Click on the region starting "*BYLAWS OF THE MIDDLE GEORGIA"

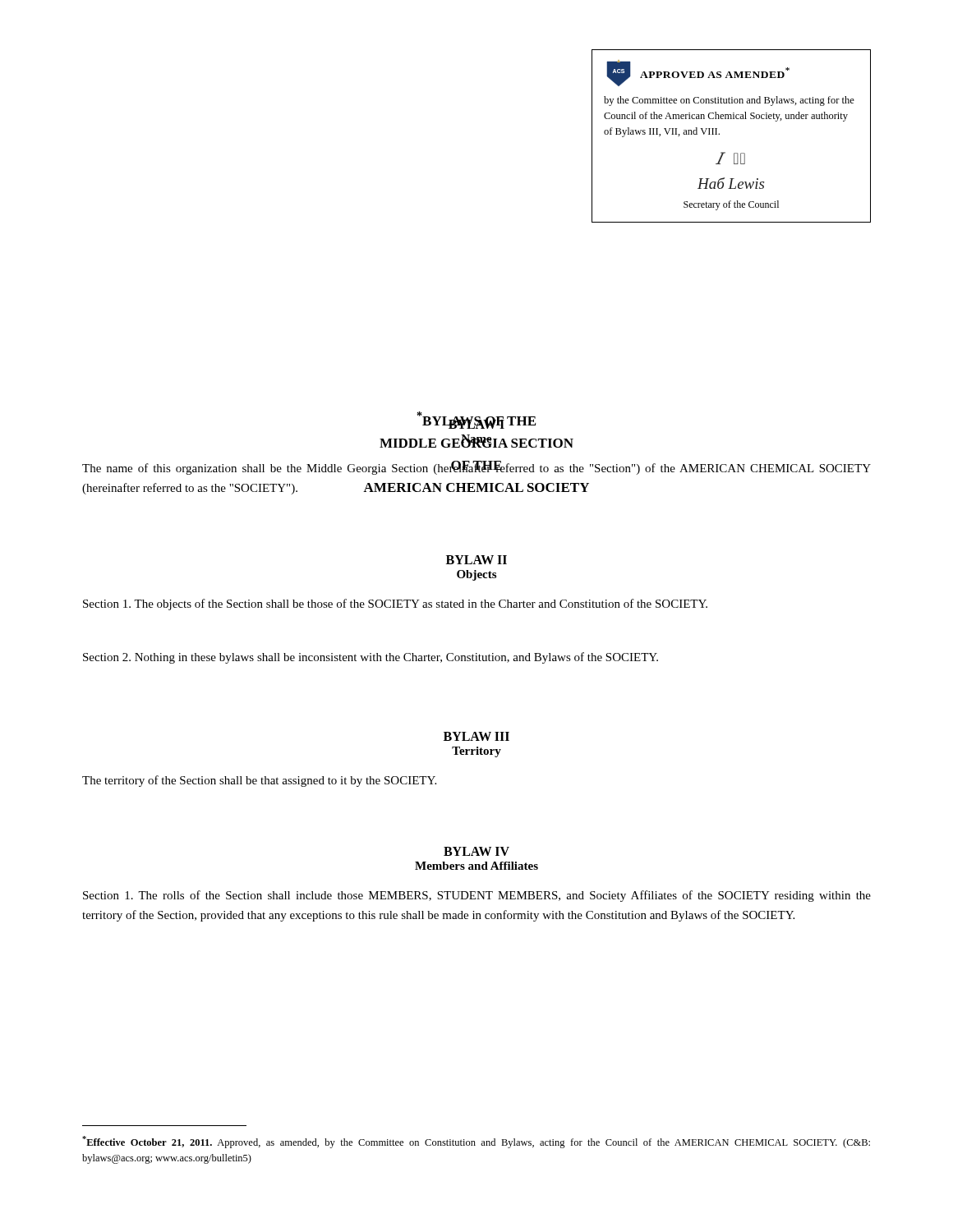pos(476,452)
